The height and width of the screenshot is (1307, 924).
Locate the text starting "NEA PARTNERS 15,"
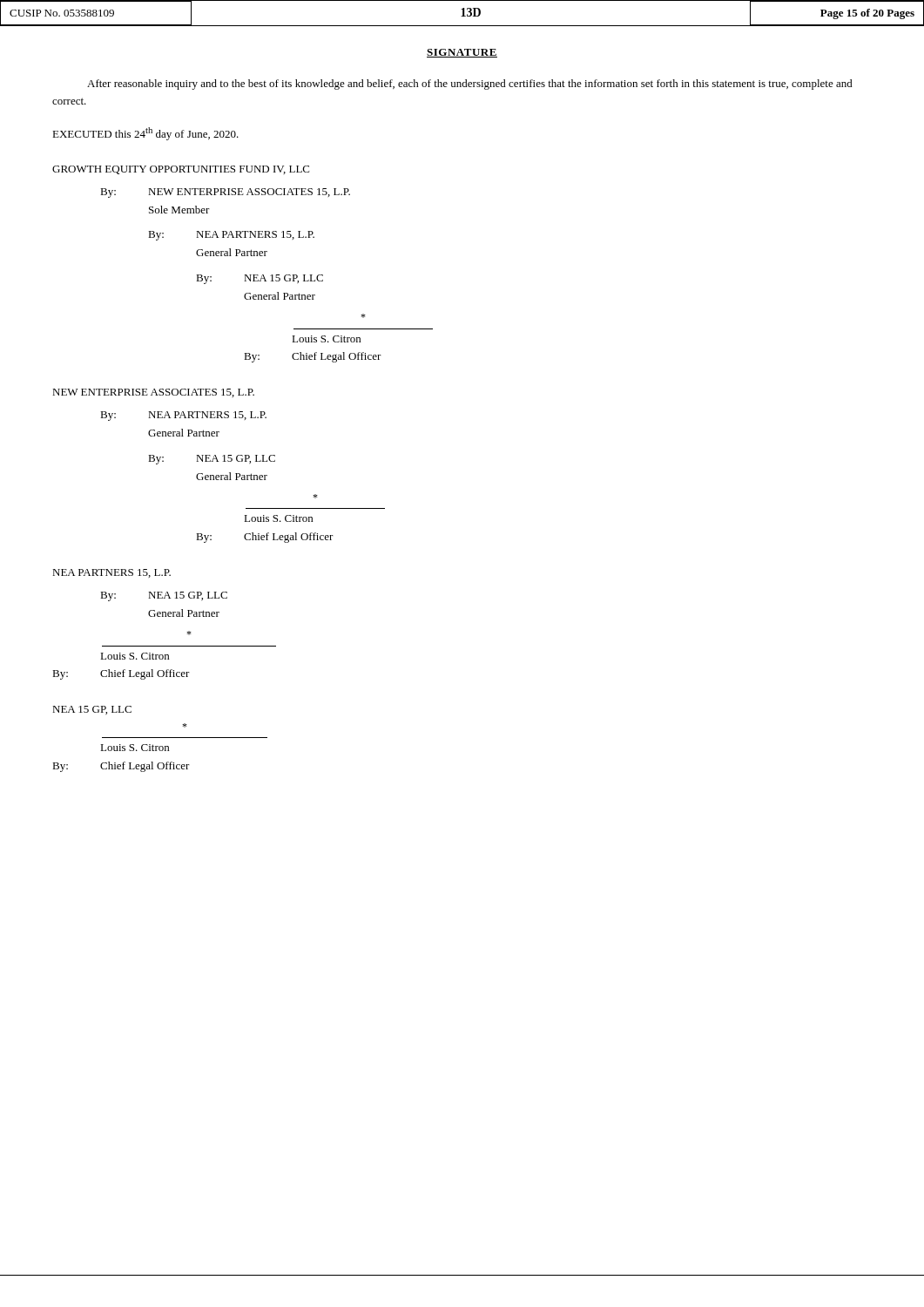(112, 572)
